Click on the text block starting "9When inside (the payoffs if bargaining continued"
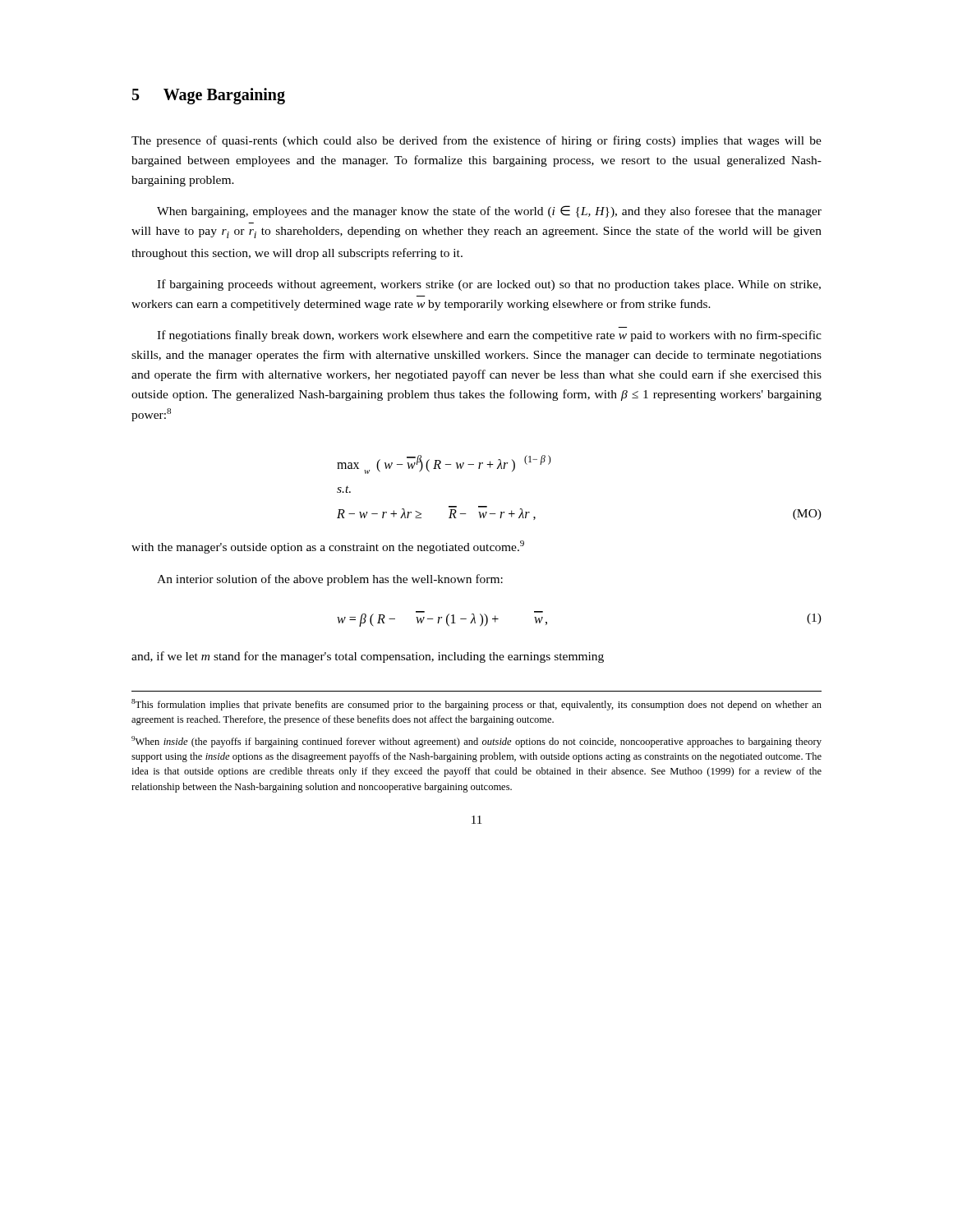 (476, 763)
